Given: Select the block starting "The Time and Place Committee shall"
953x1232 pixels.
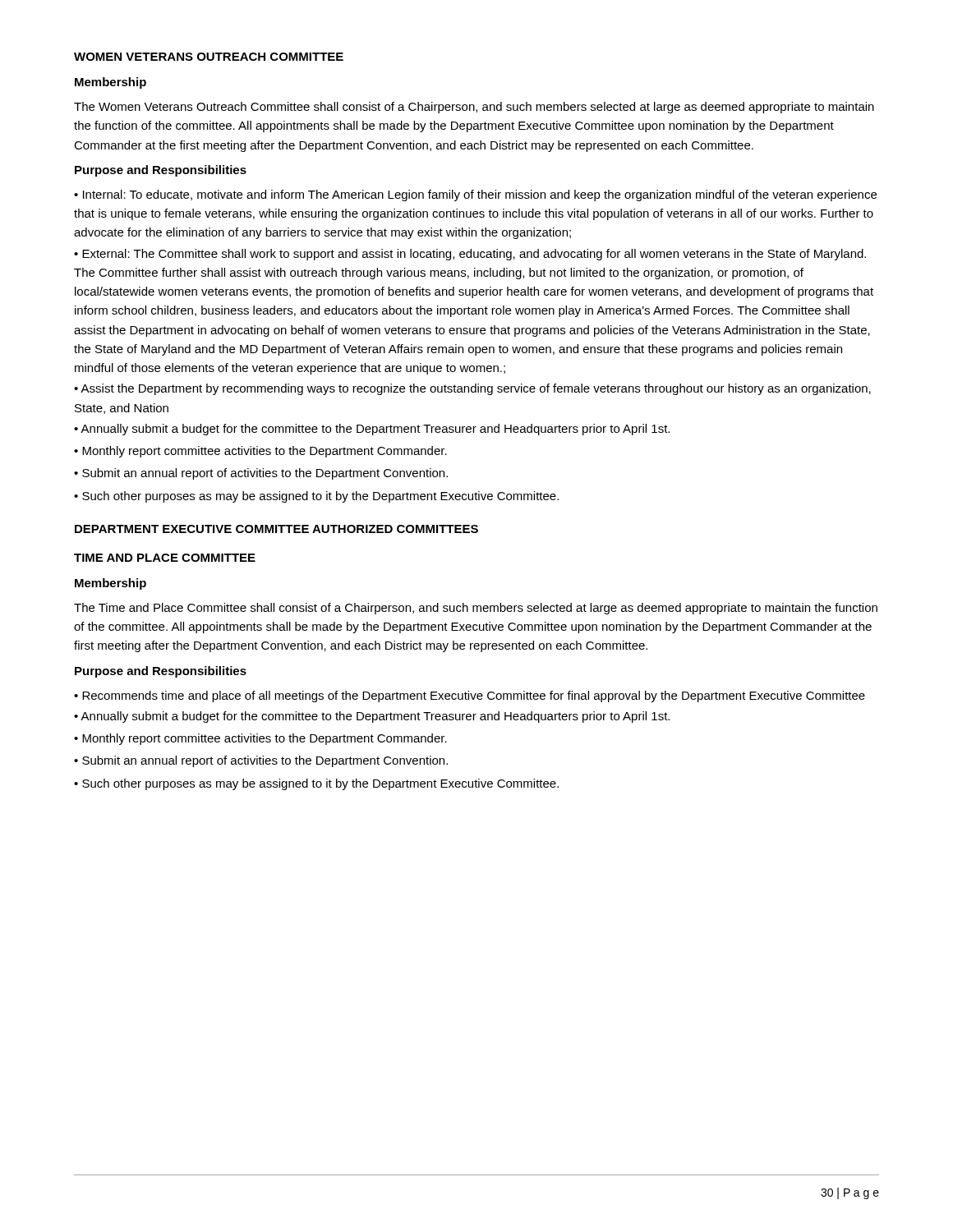Looking at the screenshot, I should tap(476, 626).
